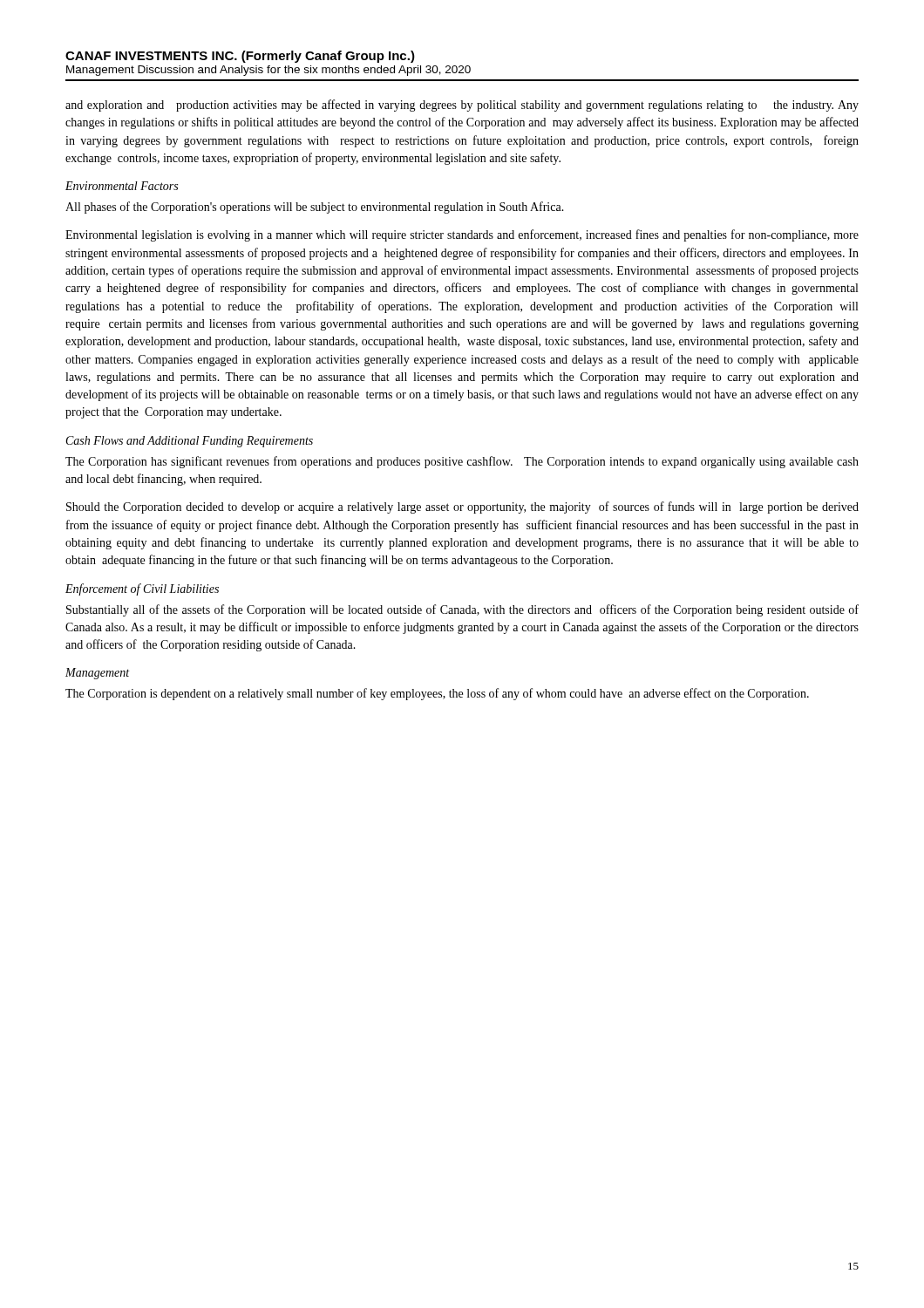
Task: Point to the block starting "All phases of"
Action: [x=315, y=207]
